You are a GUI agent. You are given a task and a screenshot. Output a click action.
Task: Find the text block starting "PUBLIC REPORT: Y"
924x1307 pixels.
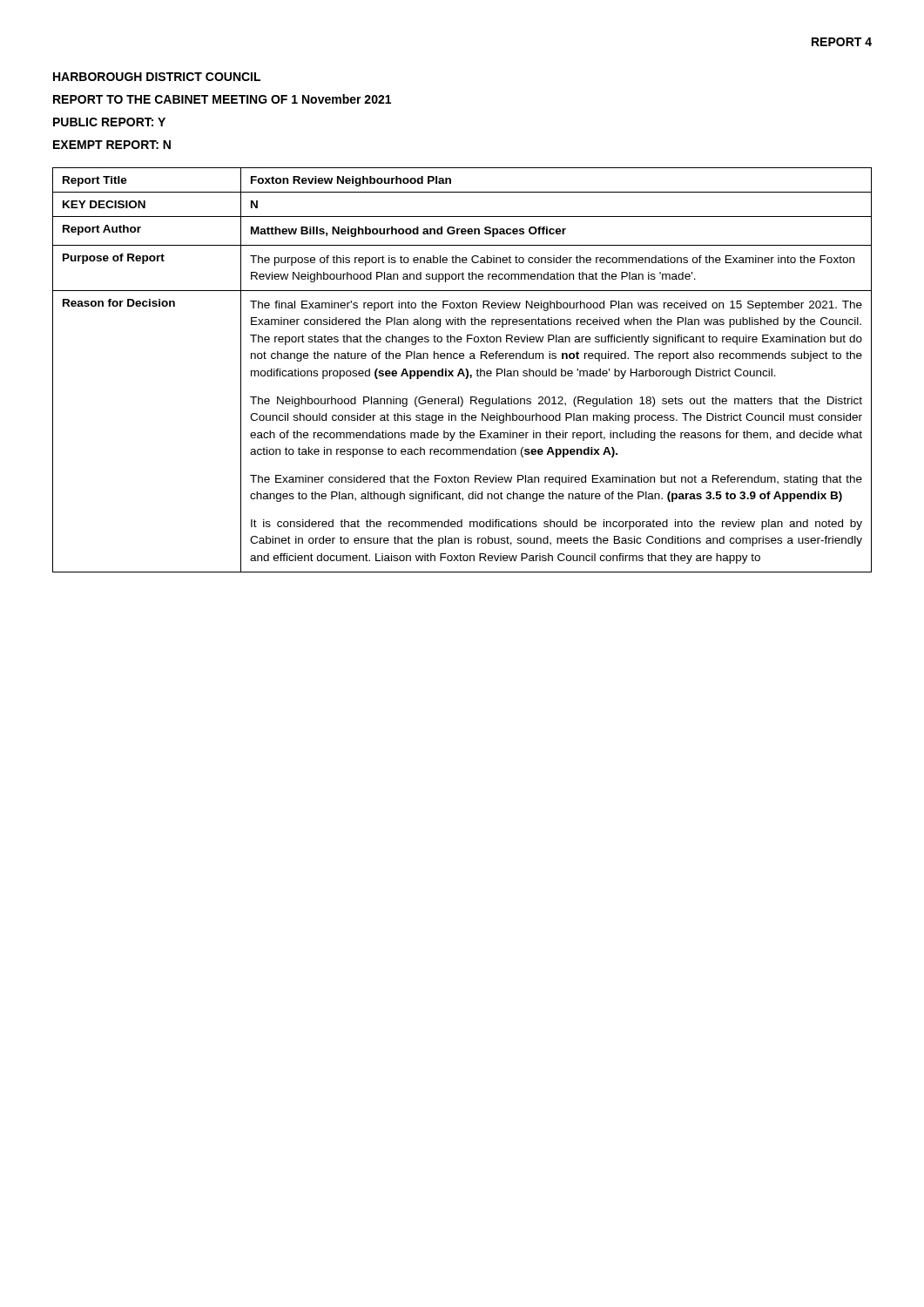[x=109, y=122]
